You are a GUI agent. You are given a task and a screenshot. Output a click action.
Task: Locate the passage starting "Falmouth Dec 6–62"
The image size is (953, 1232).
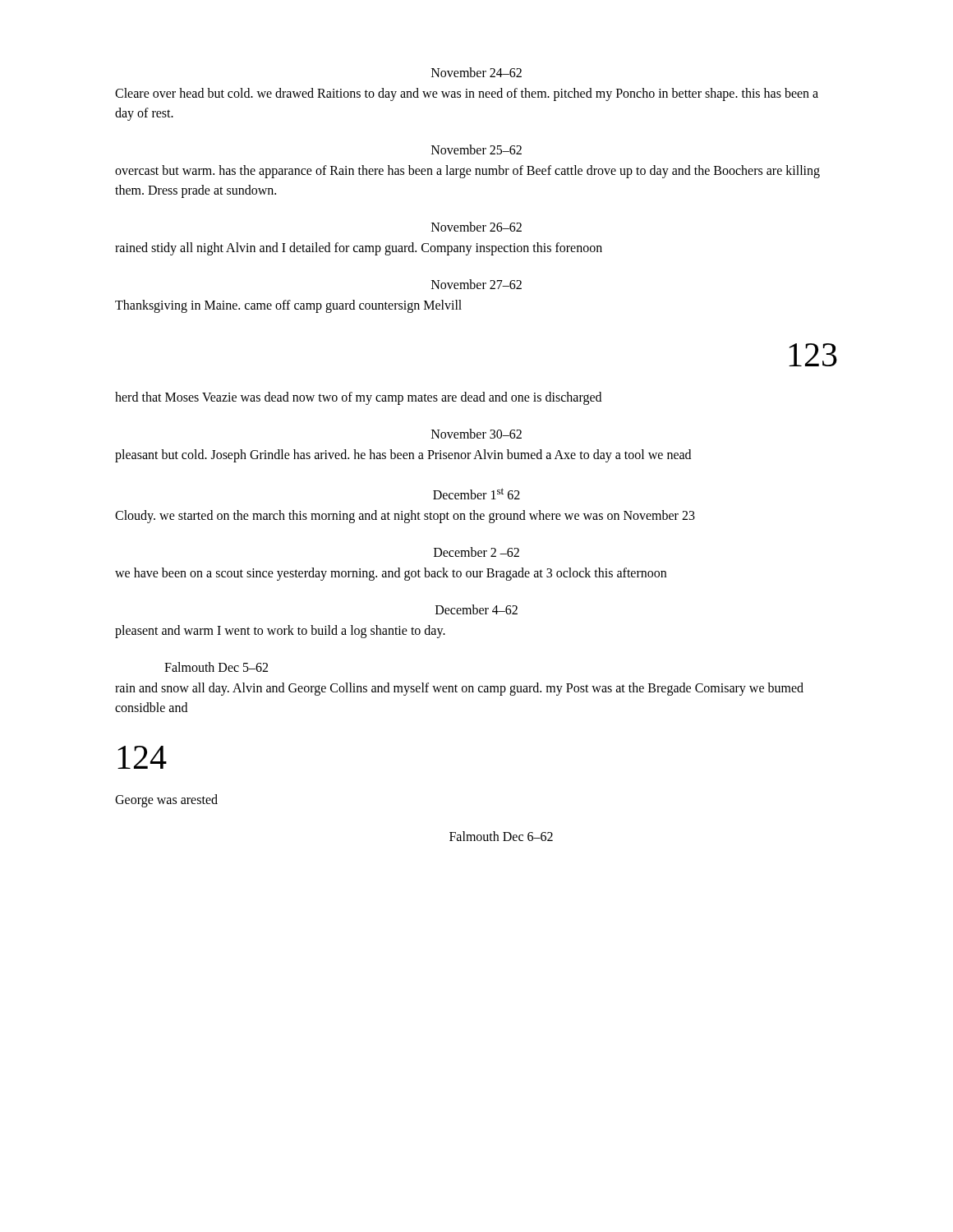pyautogui.click(x=501, y=837)
